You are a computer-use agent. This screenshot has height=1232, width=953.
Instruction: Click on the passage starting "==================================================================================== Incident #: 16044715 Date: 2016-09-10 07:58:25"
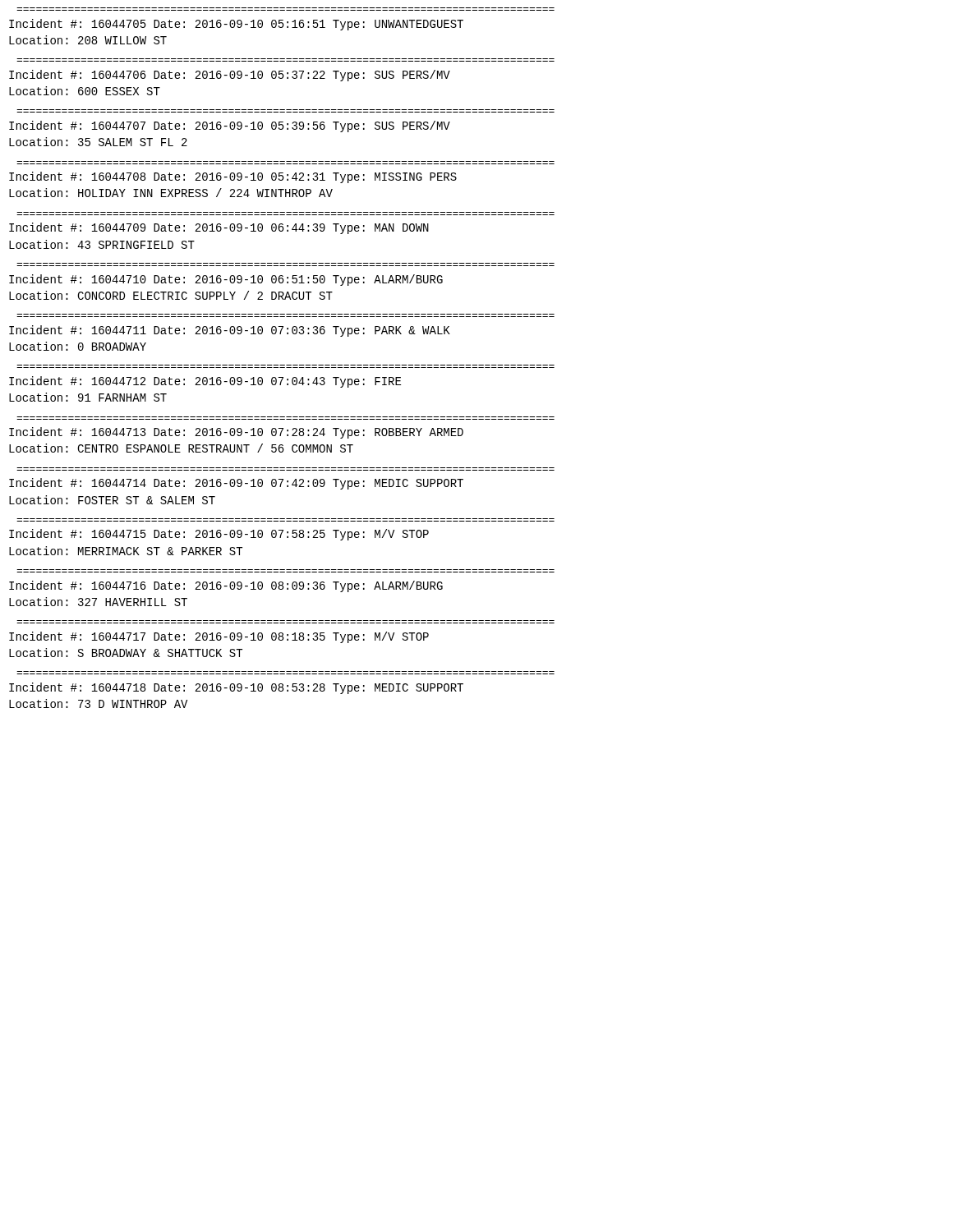point(219,535)
